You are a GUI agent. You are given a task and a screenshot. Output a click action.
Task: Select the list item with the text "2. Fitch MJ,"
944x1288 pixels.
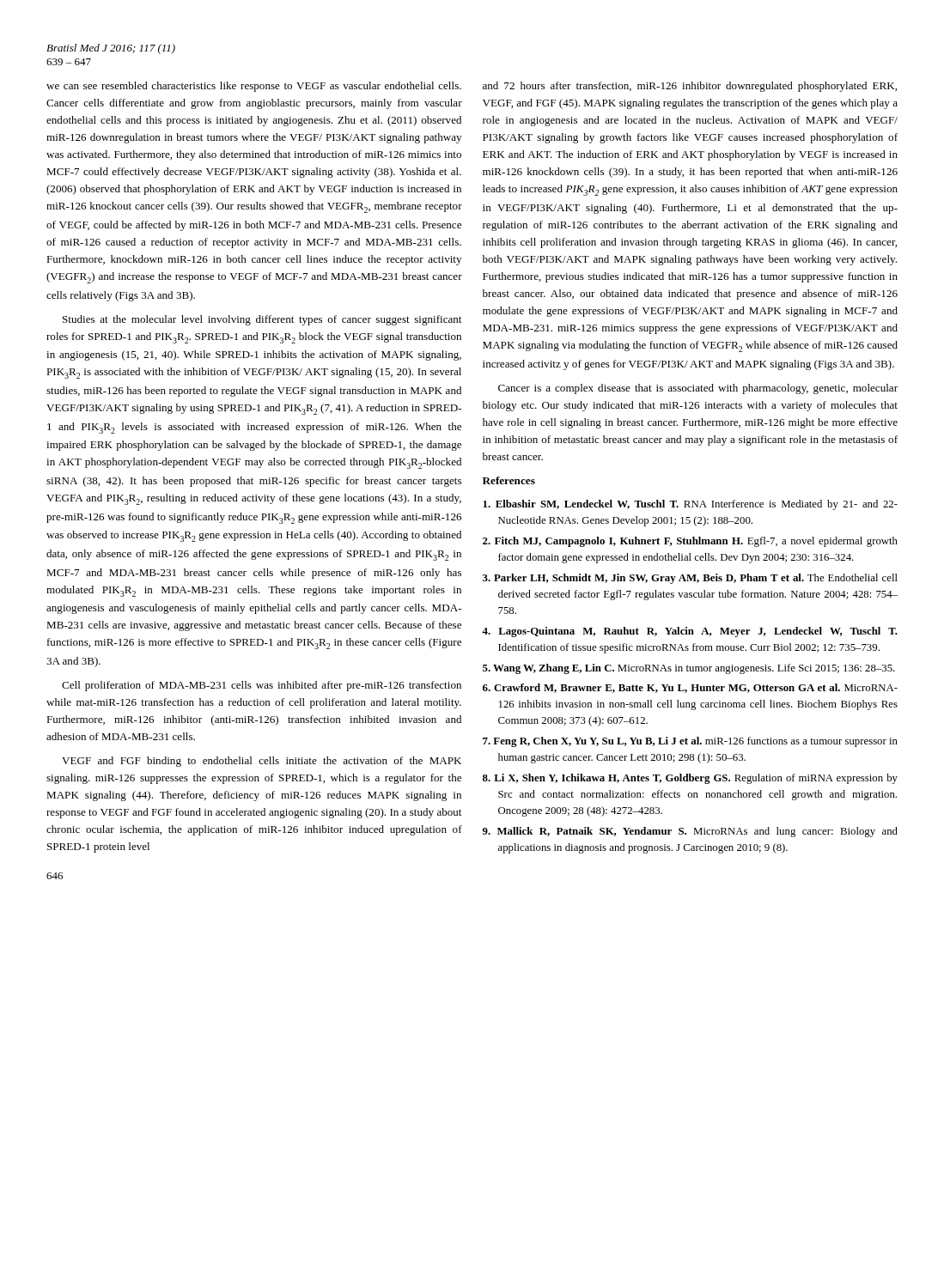click(690, 549)
